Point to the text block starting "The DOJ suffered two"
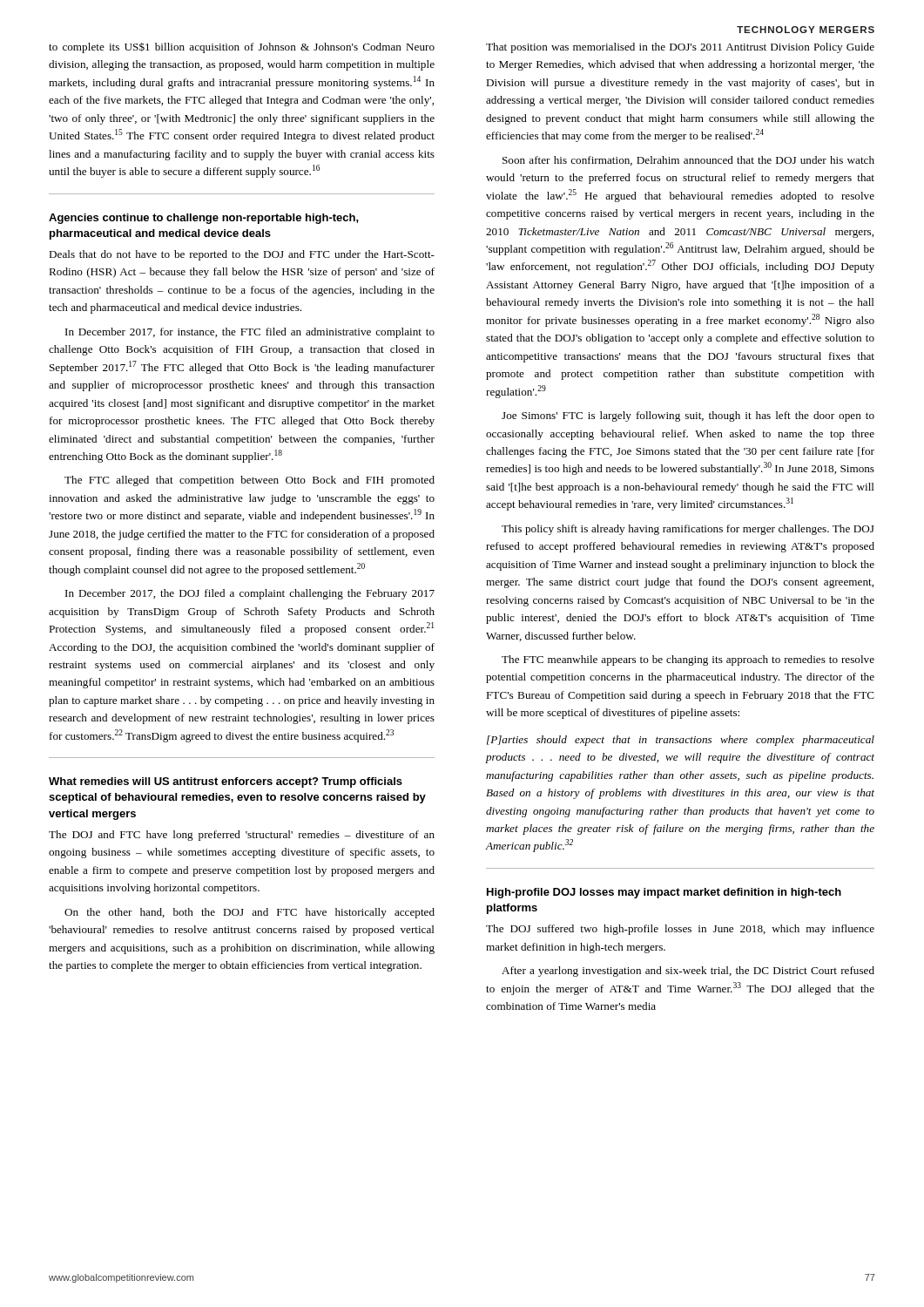Screen dimensions: 1307x924 pyautogui.click(x=680, y=938)
